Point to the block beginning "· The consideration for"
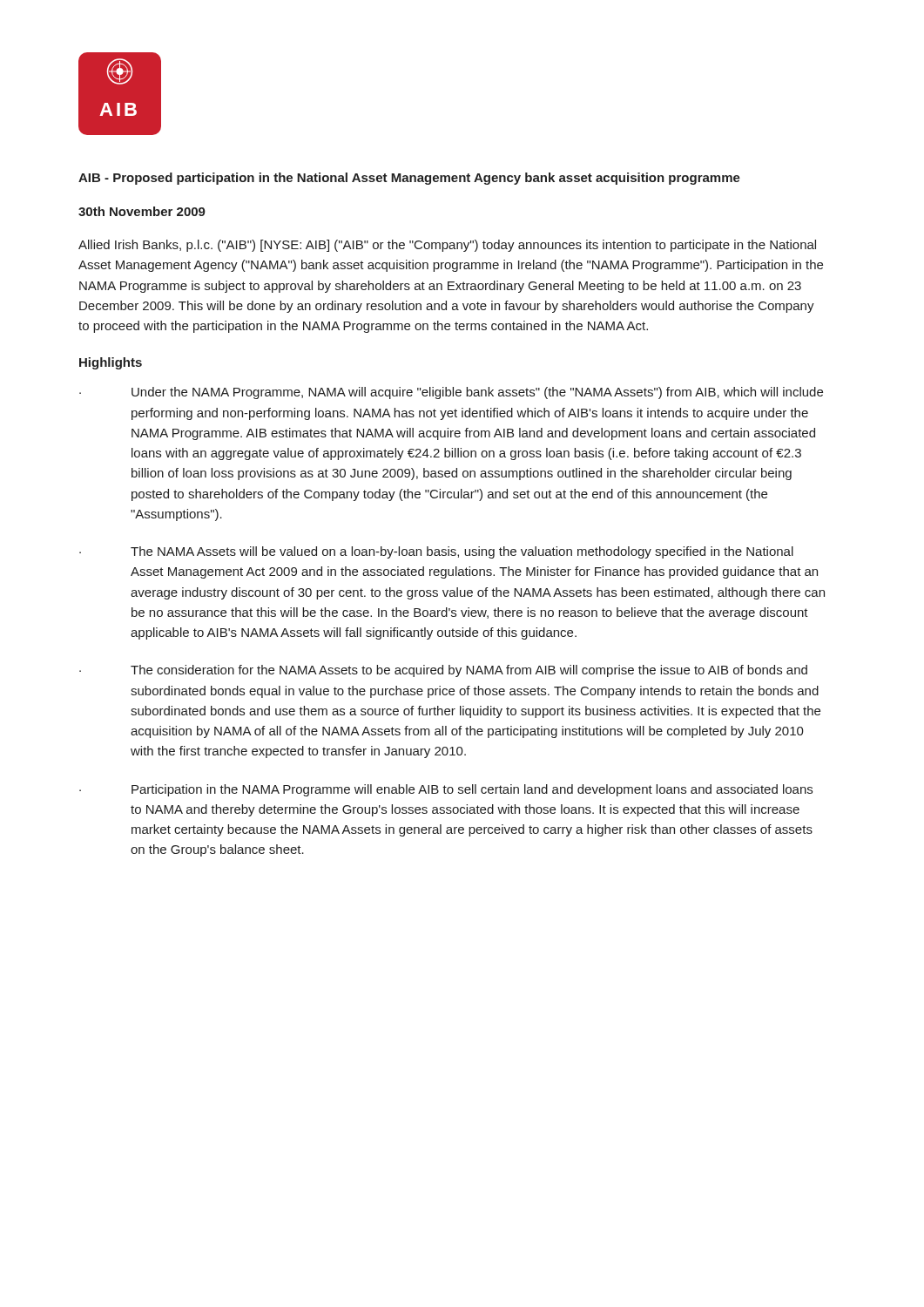Screen dimensions: 1307x924 click(x=453, y=710)
